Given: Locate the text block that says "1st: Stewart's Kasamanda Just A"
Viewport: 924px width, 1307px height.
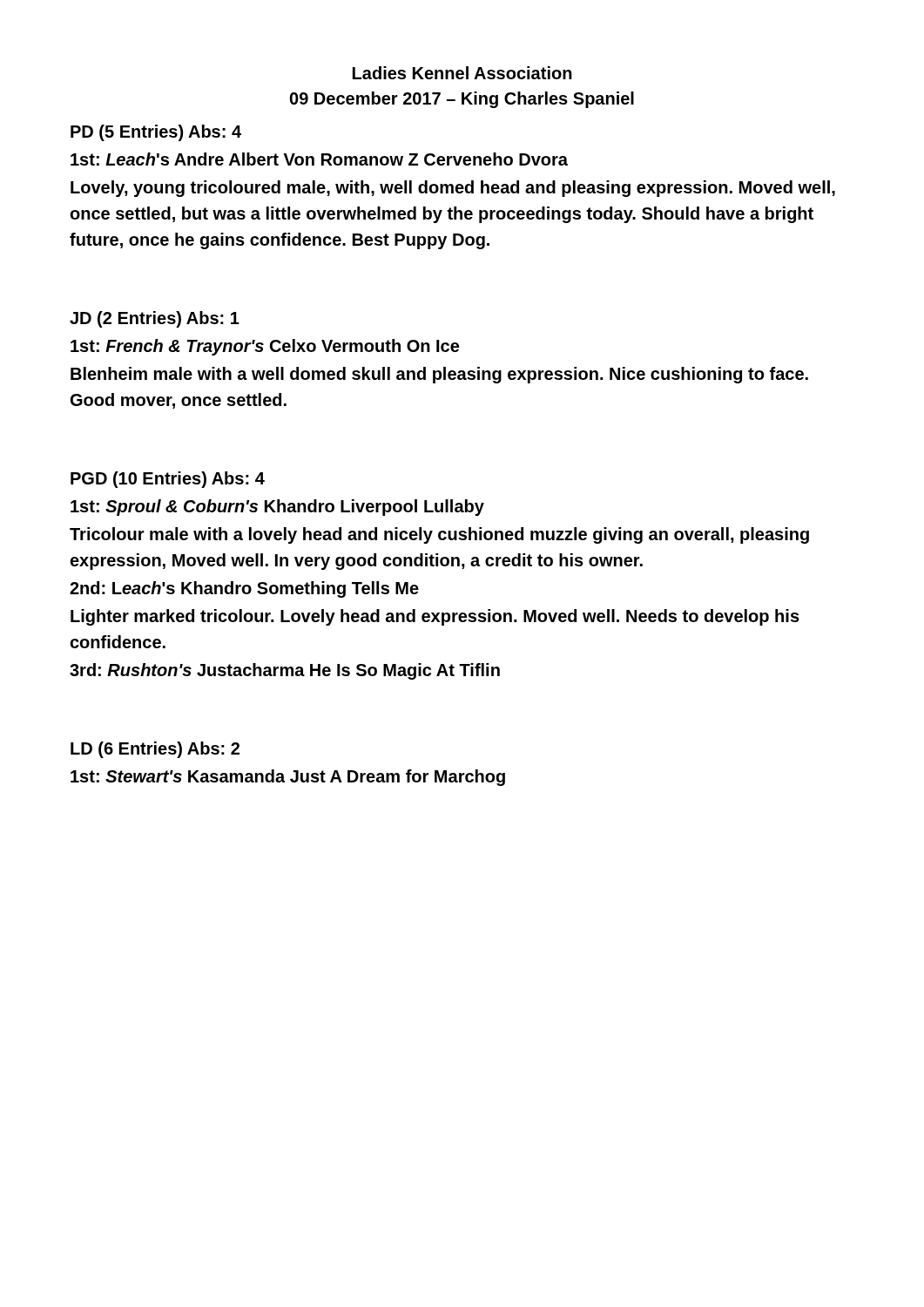Looking at the screenshot, I should (288, 776).
